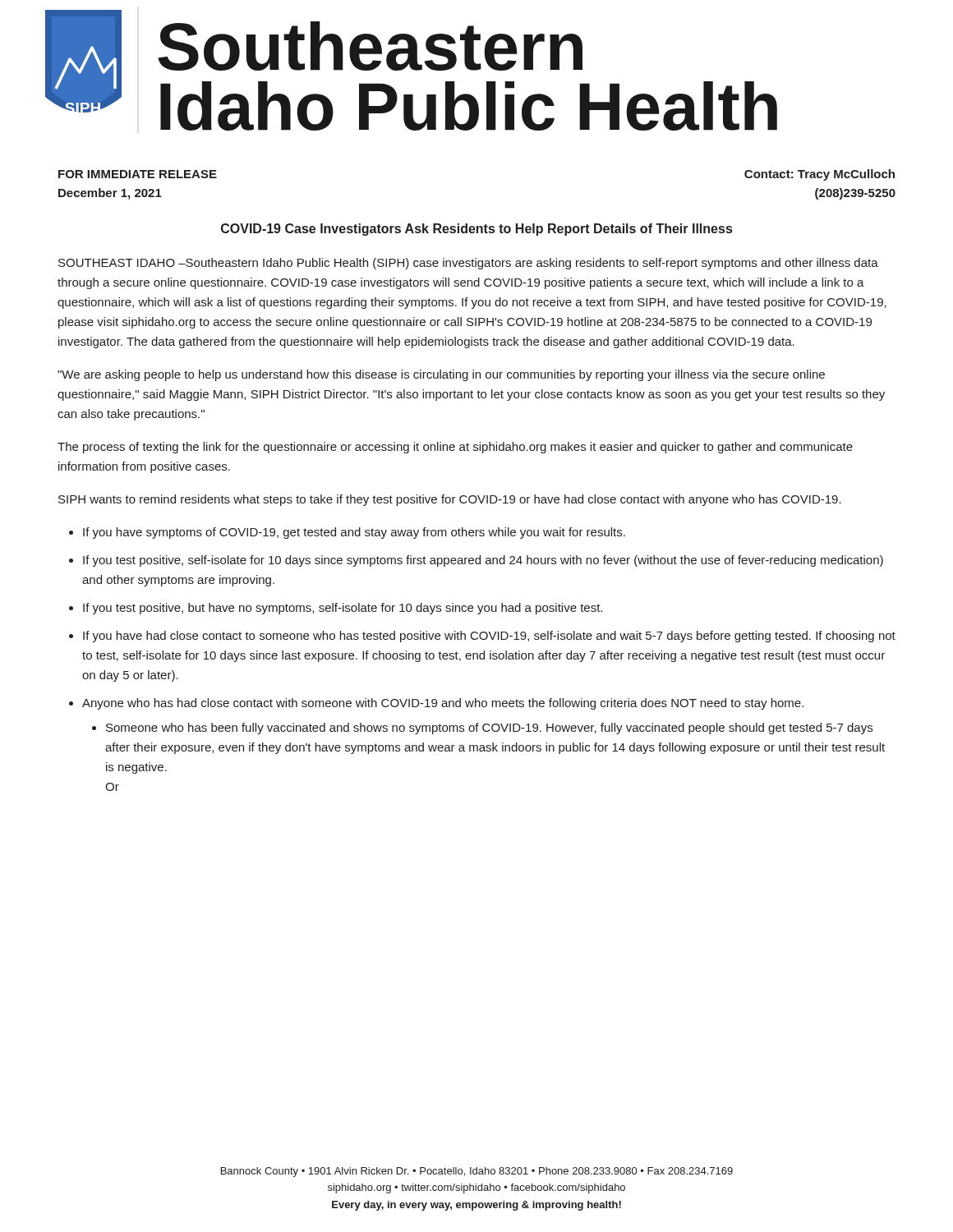Navigate to the block starting "The process of texting the link for the"
Screen dimensions: 1232x953
455,456
